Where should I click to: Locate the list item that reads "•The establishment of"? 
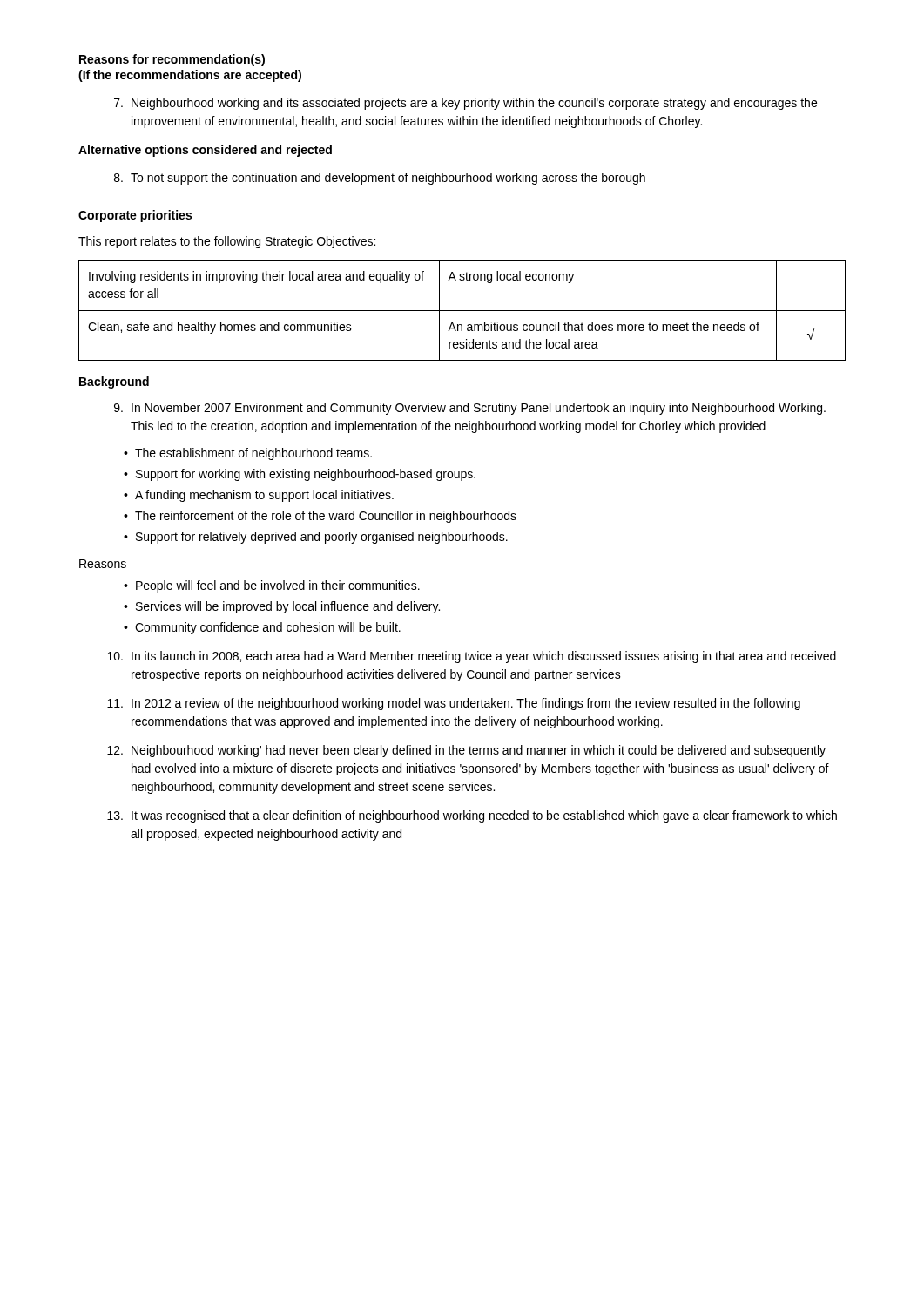click(248, 454)
